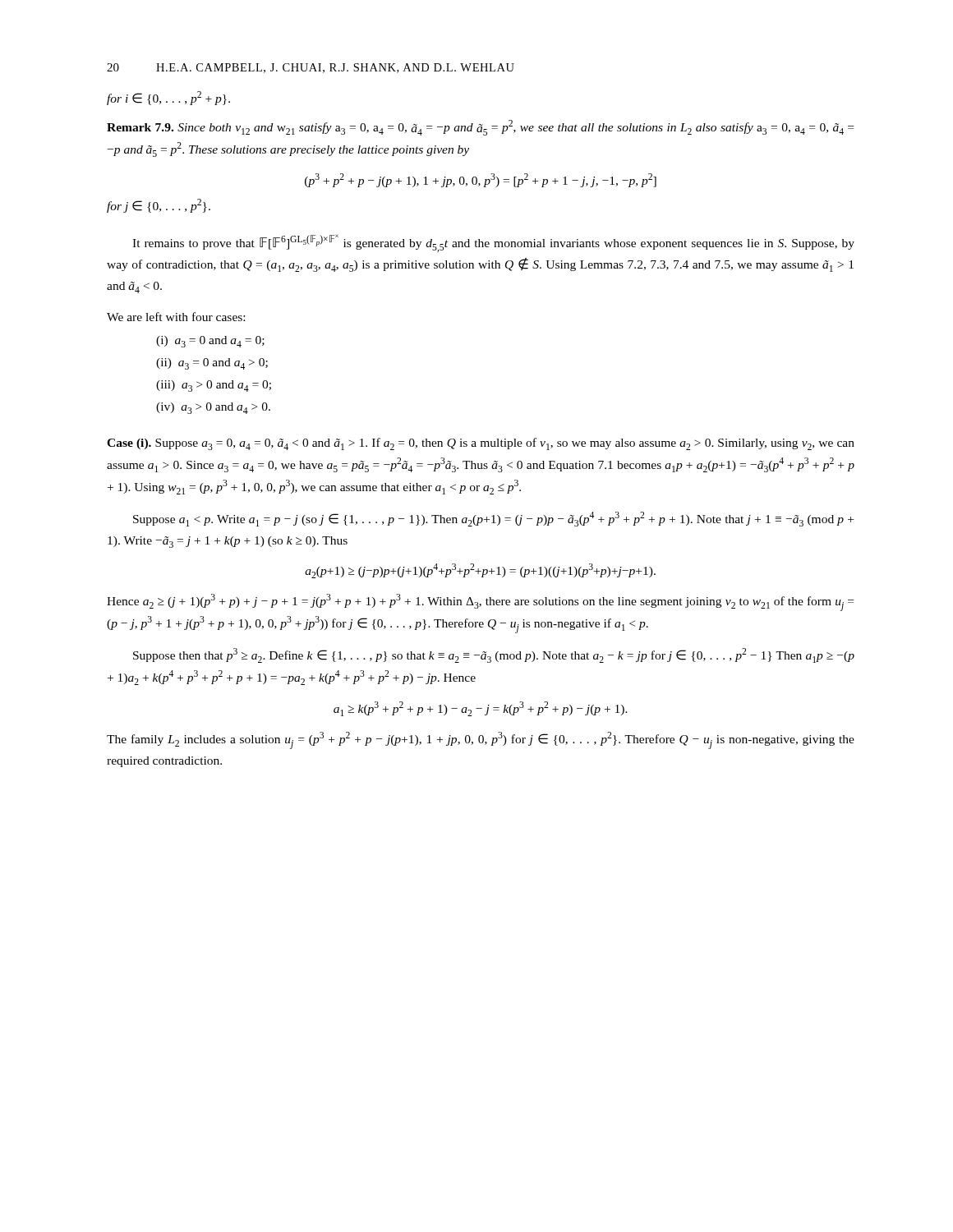953x1232 pixels.
Task: Click on the formula that reads "(p3 + p2 + p −"
Action: pyautogui.click(x=481, y=179)
